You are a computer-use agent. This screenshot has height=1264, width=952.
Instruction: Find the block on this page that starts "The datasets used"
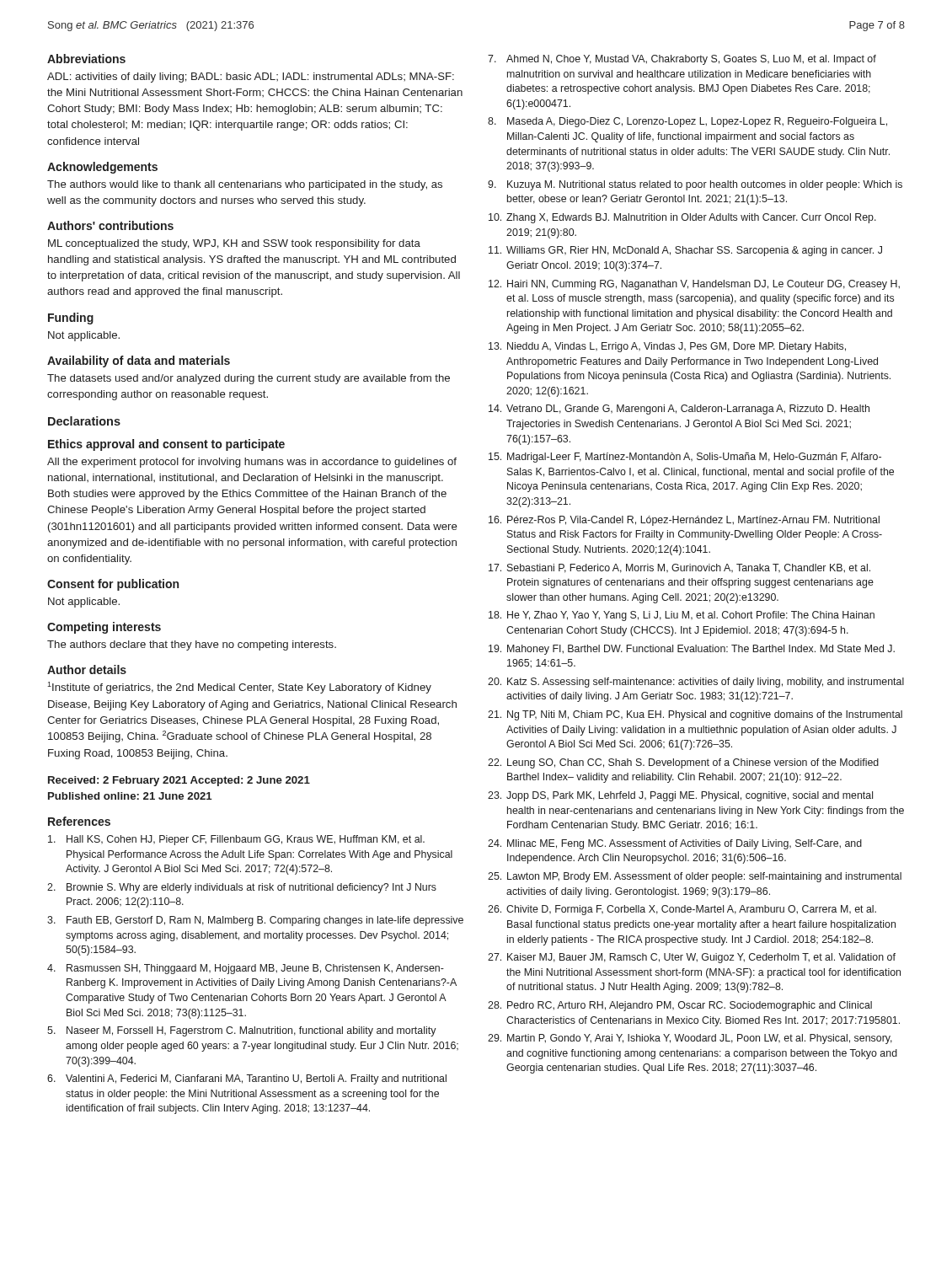click(x=256, y=386)
